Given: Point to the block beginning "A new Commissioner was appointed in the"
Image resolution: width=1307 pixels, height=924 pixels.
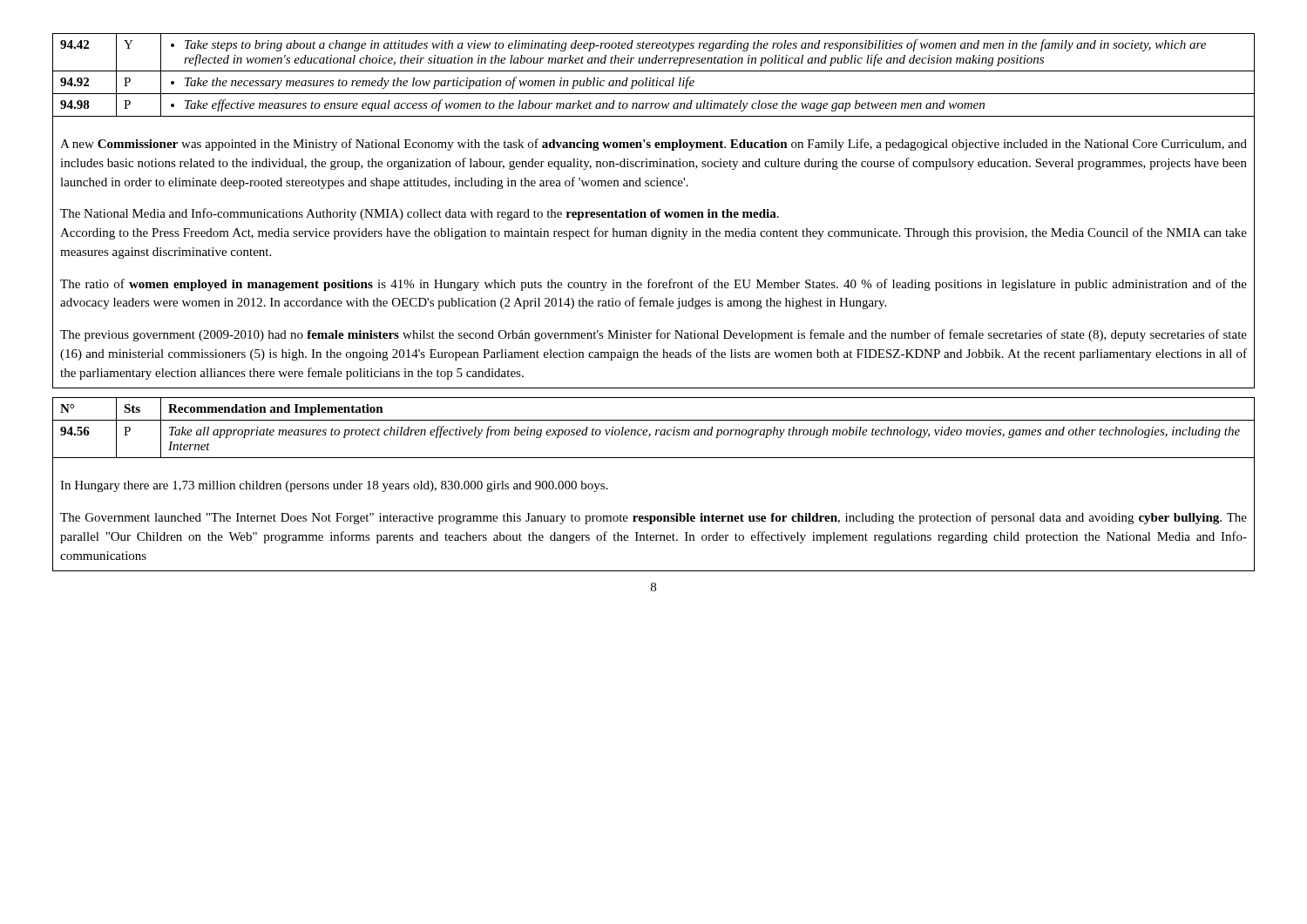Looking at the screenshot, I should coord(654,145).
